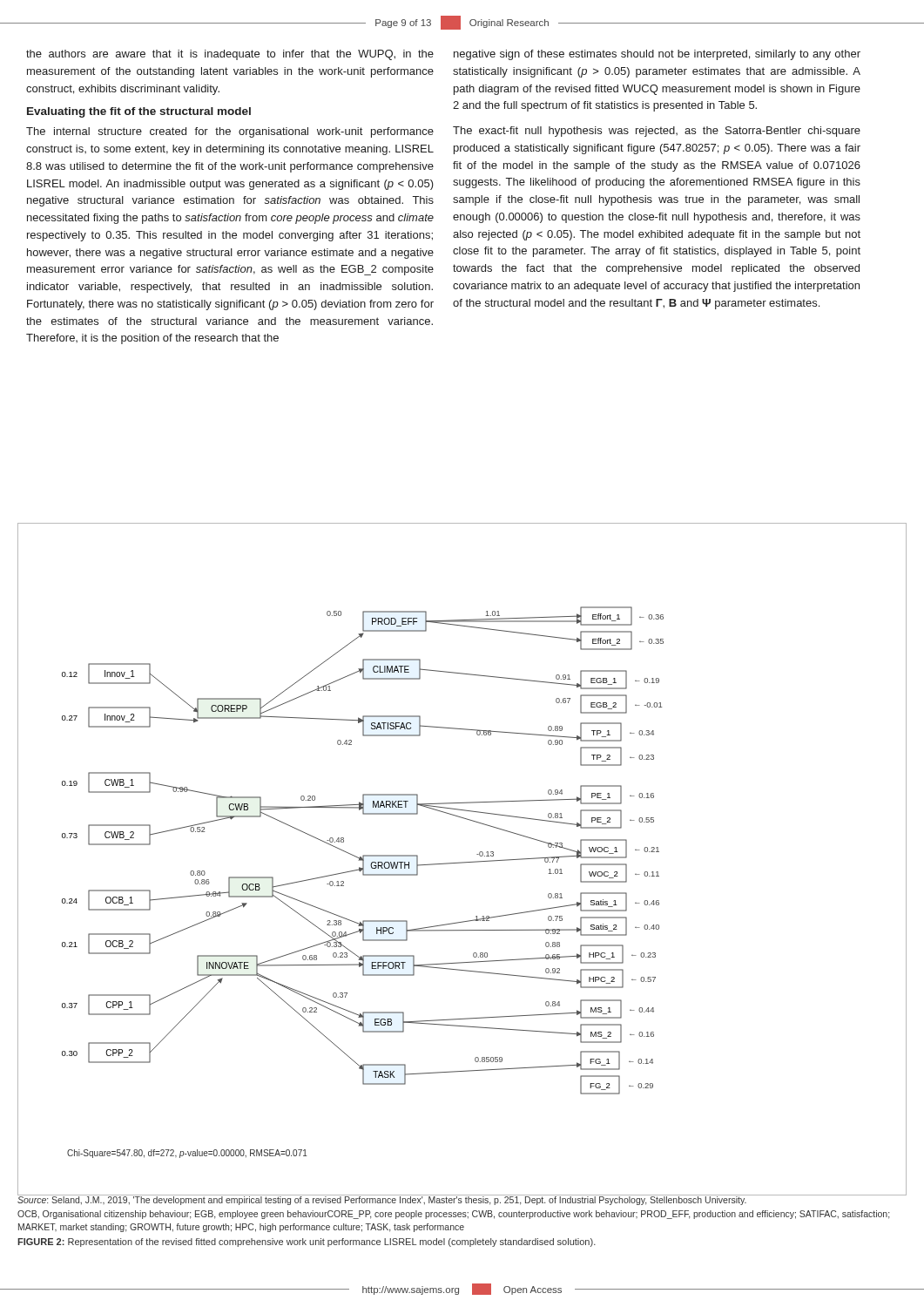Locate the block of text that opens with "the authors are aware that it"

(x=230, y=71)
